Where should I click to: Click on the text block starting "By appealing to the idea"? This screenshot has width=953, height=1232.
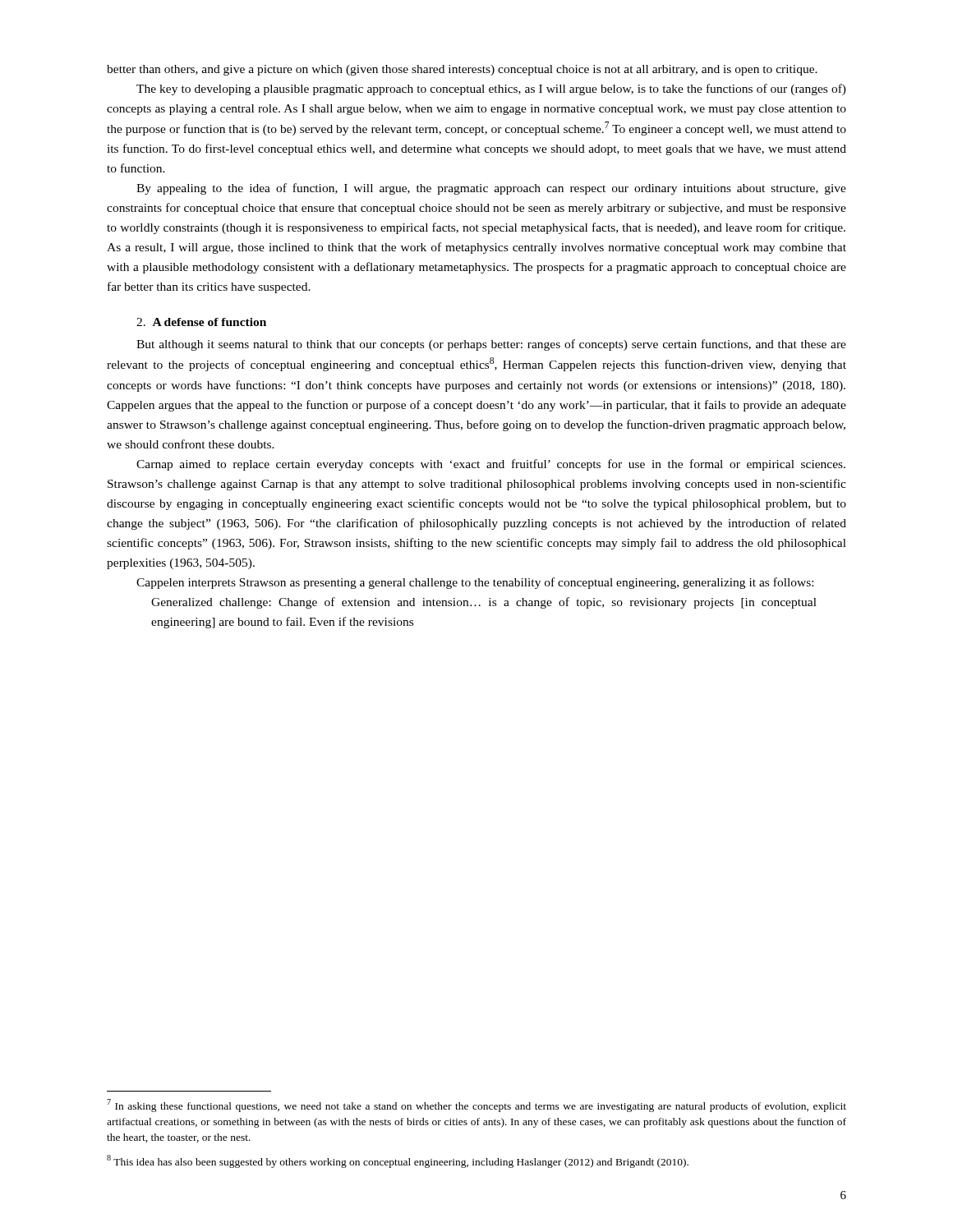[476, 237]
